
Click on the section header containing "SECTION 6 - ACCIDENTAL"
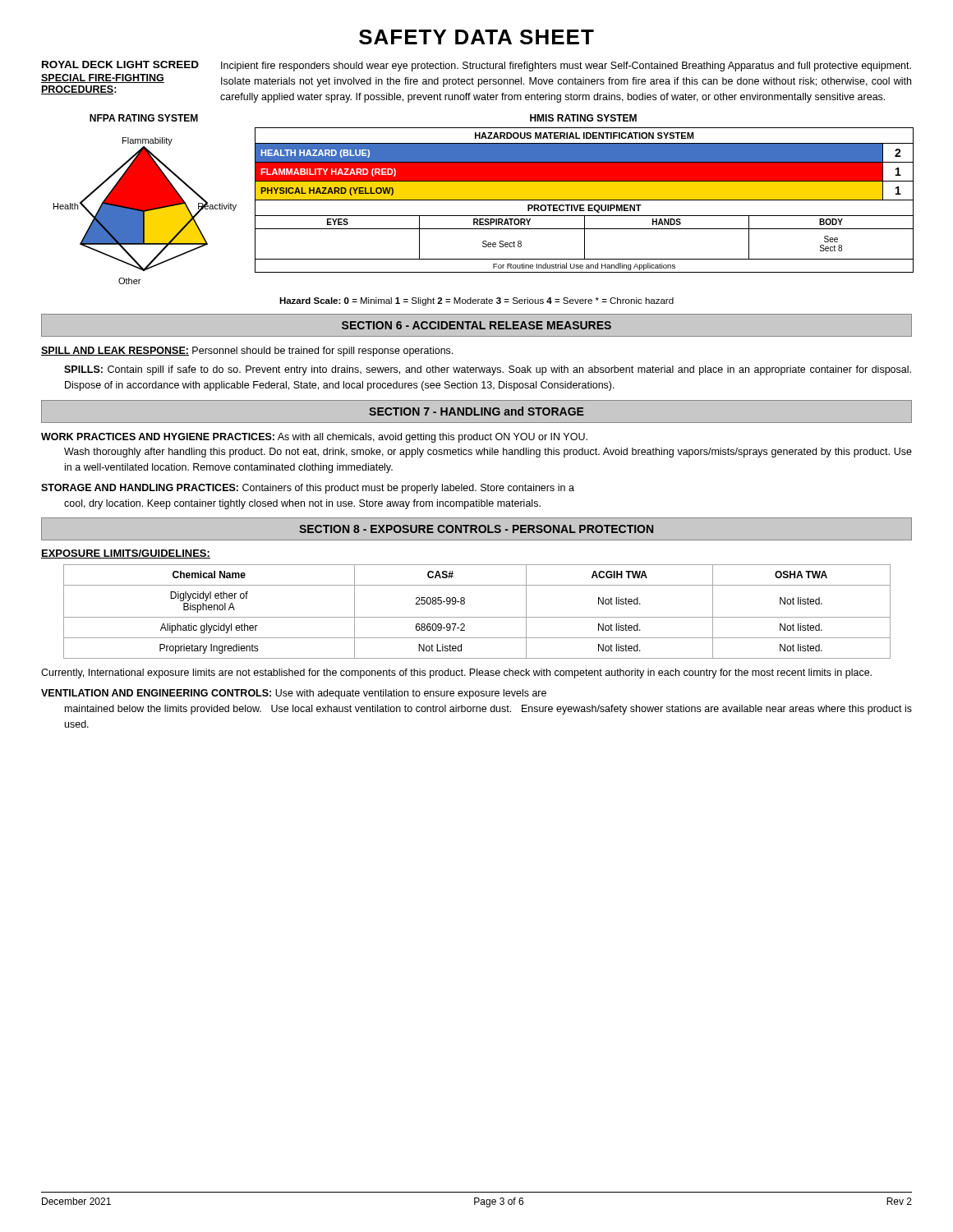click(476, 325)
